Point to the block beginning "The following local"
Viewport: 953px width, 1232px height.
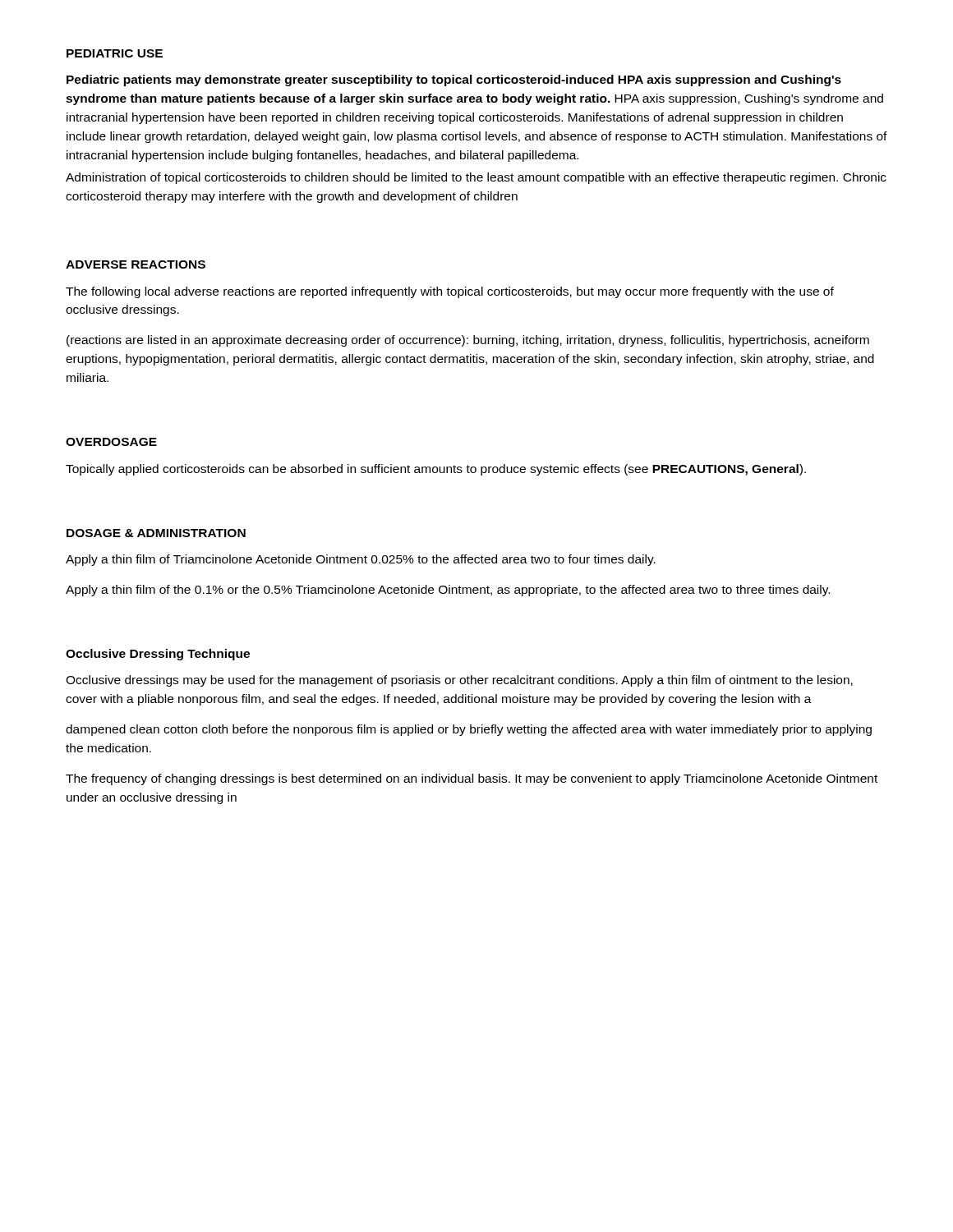(x=450, y=300)
